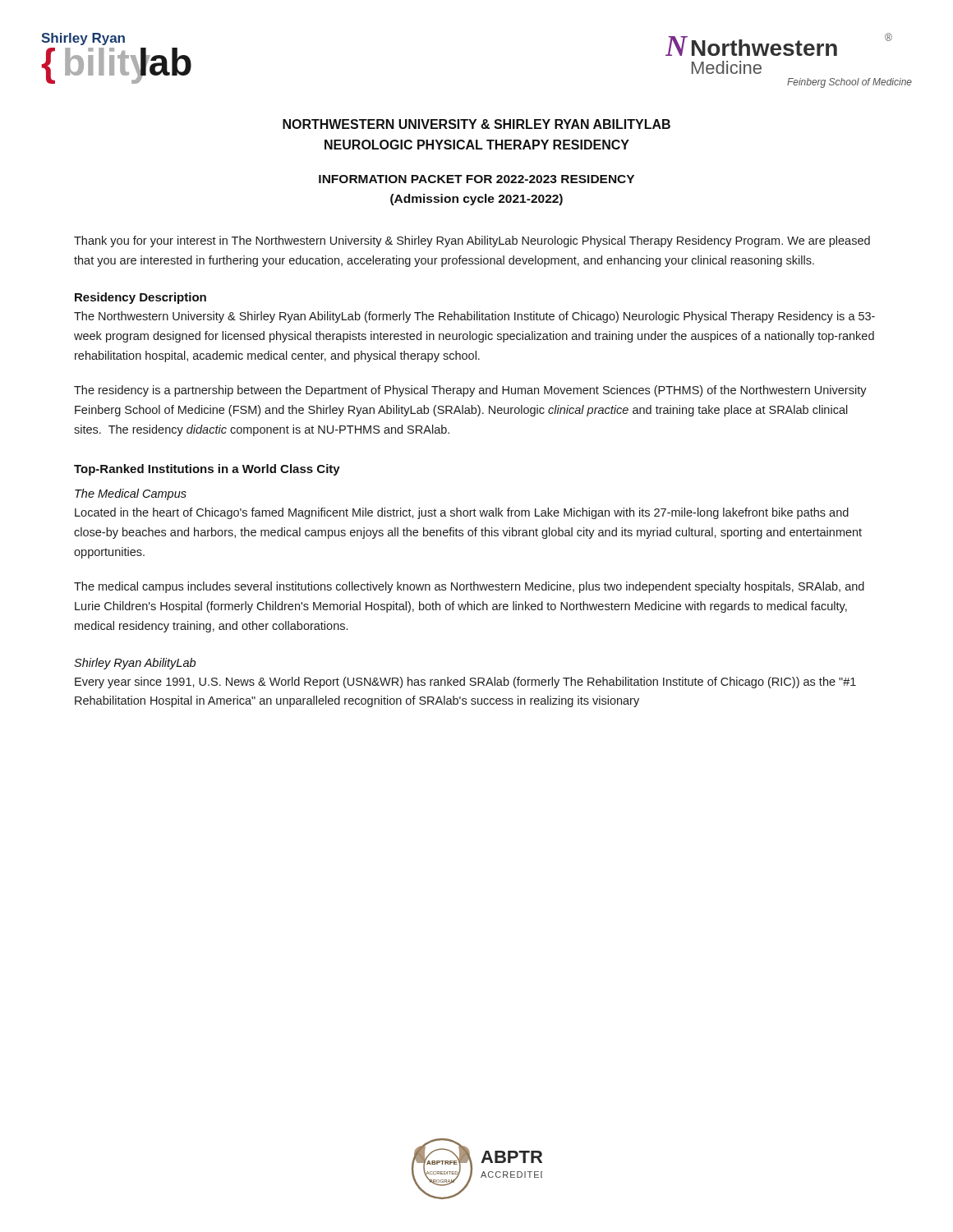The width and height of the screenshot is (953, 1232).
Task: Navigate to the region starting "The residency is a partnership"
Action: click(x=470, y=410)
